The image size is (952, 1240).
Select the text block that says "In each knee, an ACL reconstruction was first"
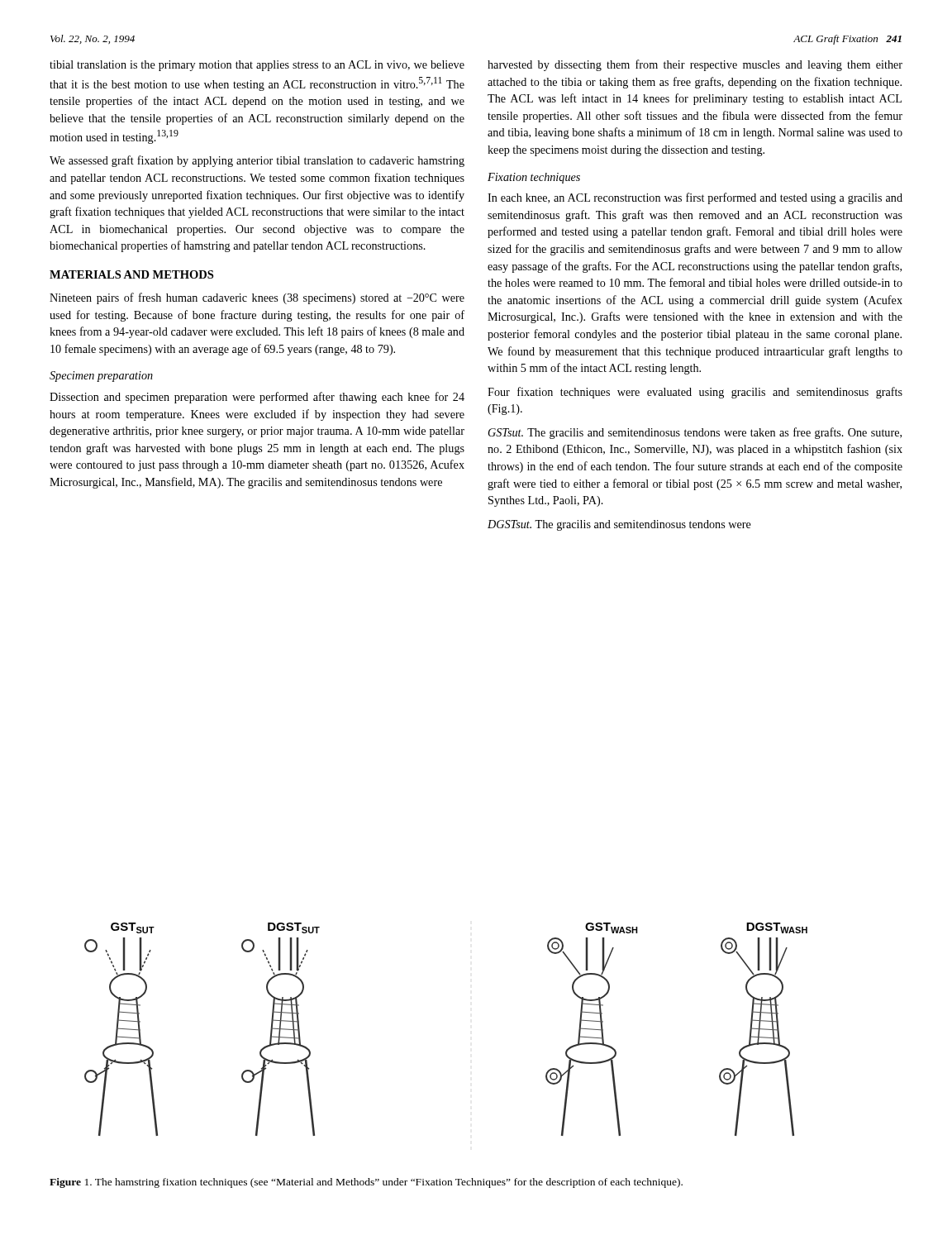[x=695, y=361]
